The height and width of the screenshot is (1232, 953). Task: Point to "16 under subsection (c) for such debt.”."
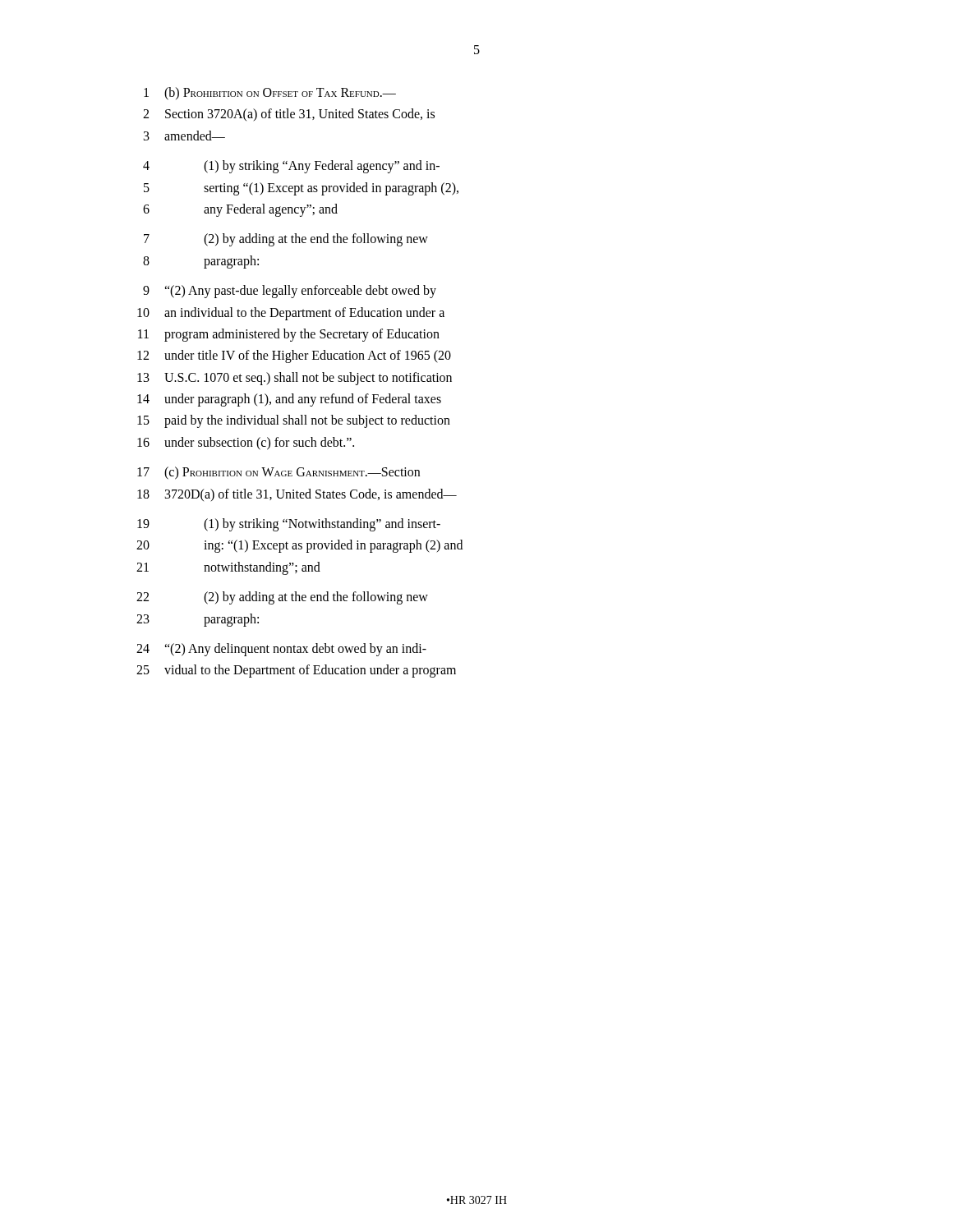coord(246,444)
